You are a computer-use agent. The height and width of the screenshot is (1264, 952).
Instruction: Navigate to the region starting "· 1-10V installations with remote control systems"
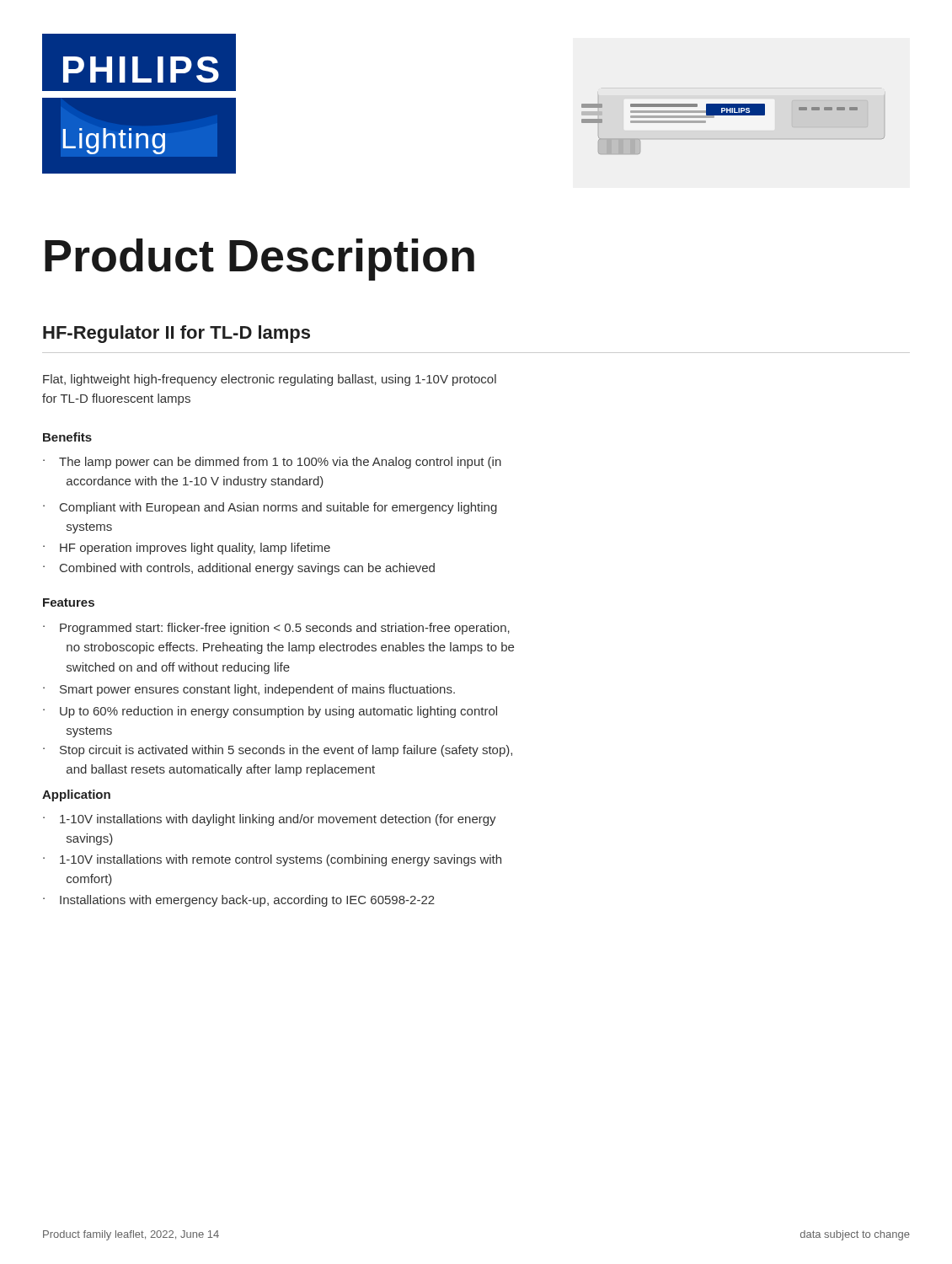point(272,869)
